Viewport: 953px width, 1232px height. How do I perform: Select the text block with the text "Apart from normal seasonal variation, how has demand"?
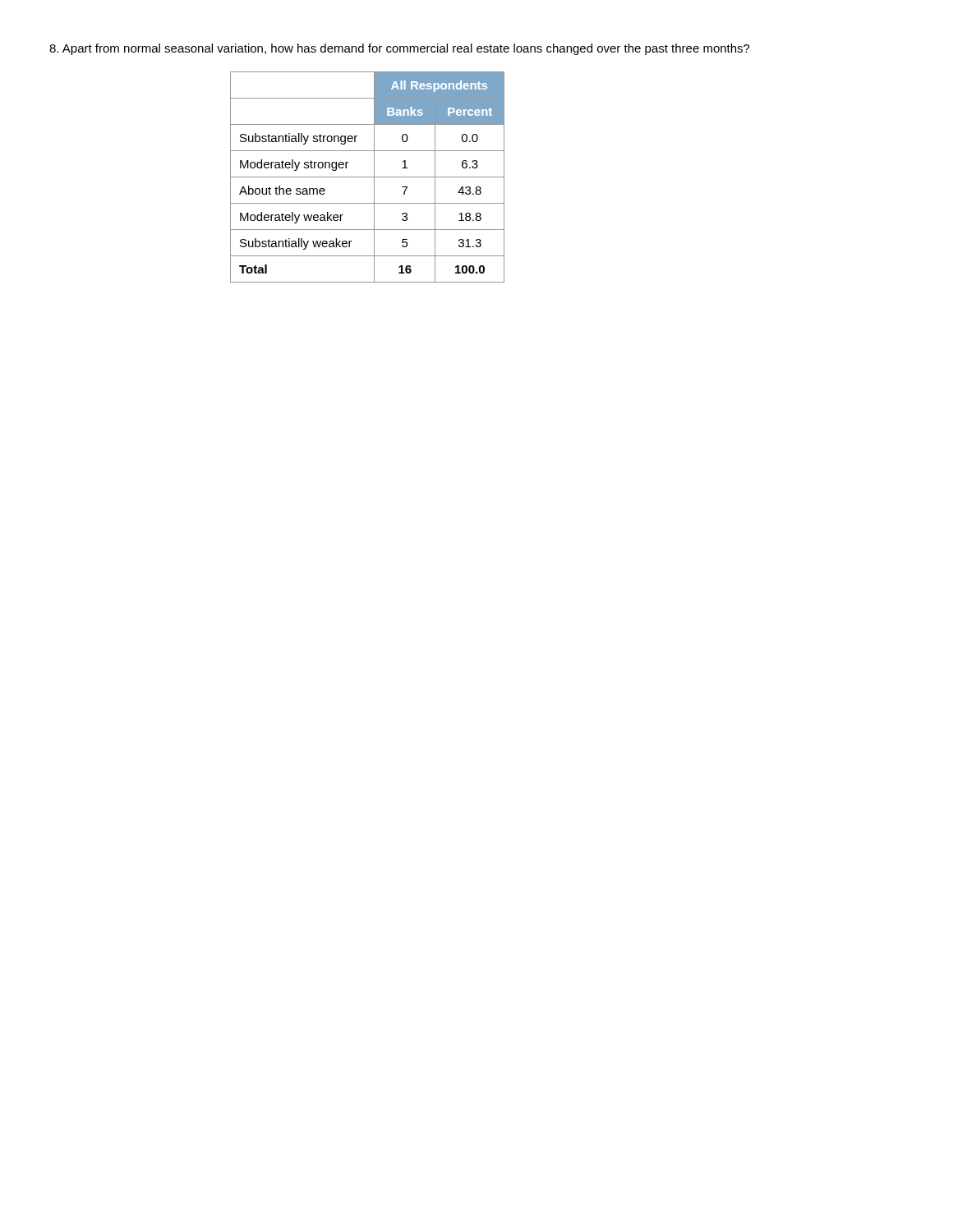[400, 48]
